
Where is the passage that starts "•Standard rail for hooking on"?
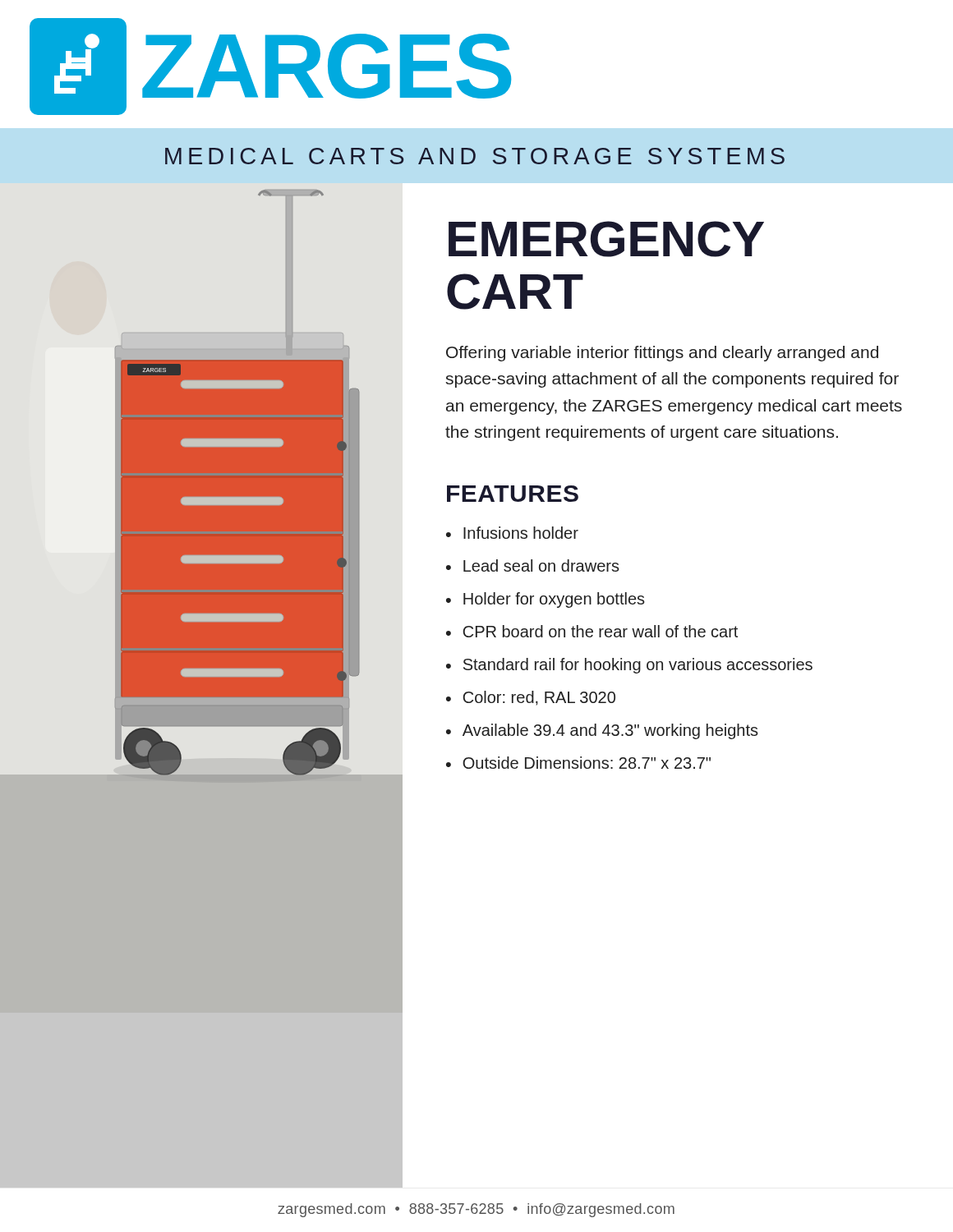point(629,666)
